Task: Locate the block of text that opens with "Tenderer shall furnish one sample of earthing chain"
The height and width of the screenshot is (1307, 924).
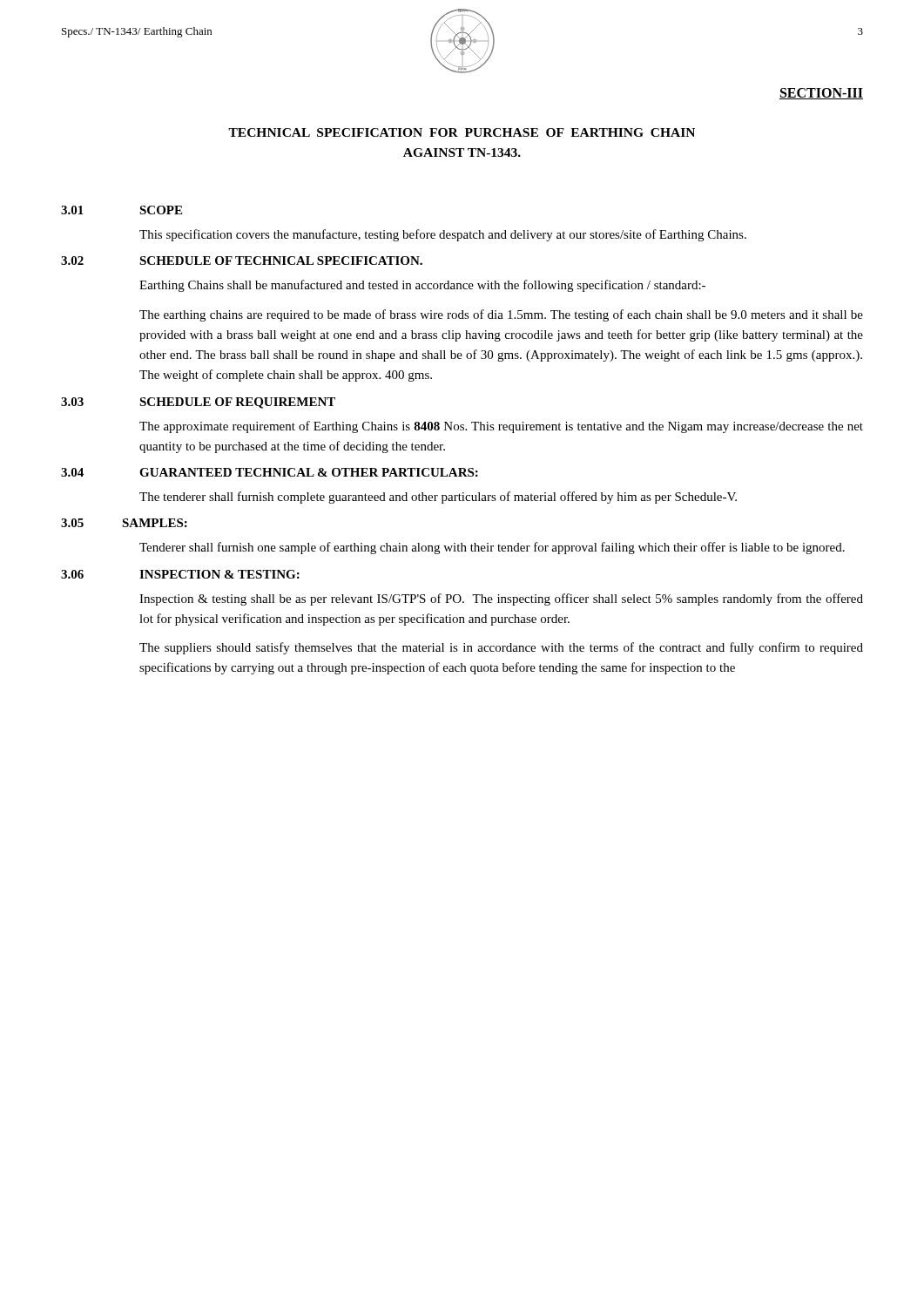Action: [492, 547]
